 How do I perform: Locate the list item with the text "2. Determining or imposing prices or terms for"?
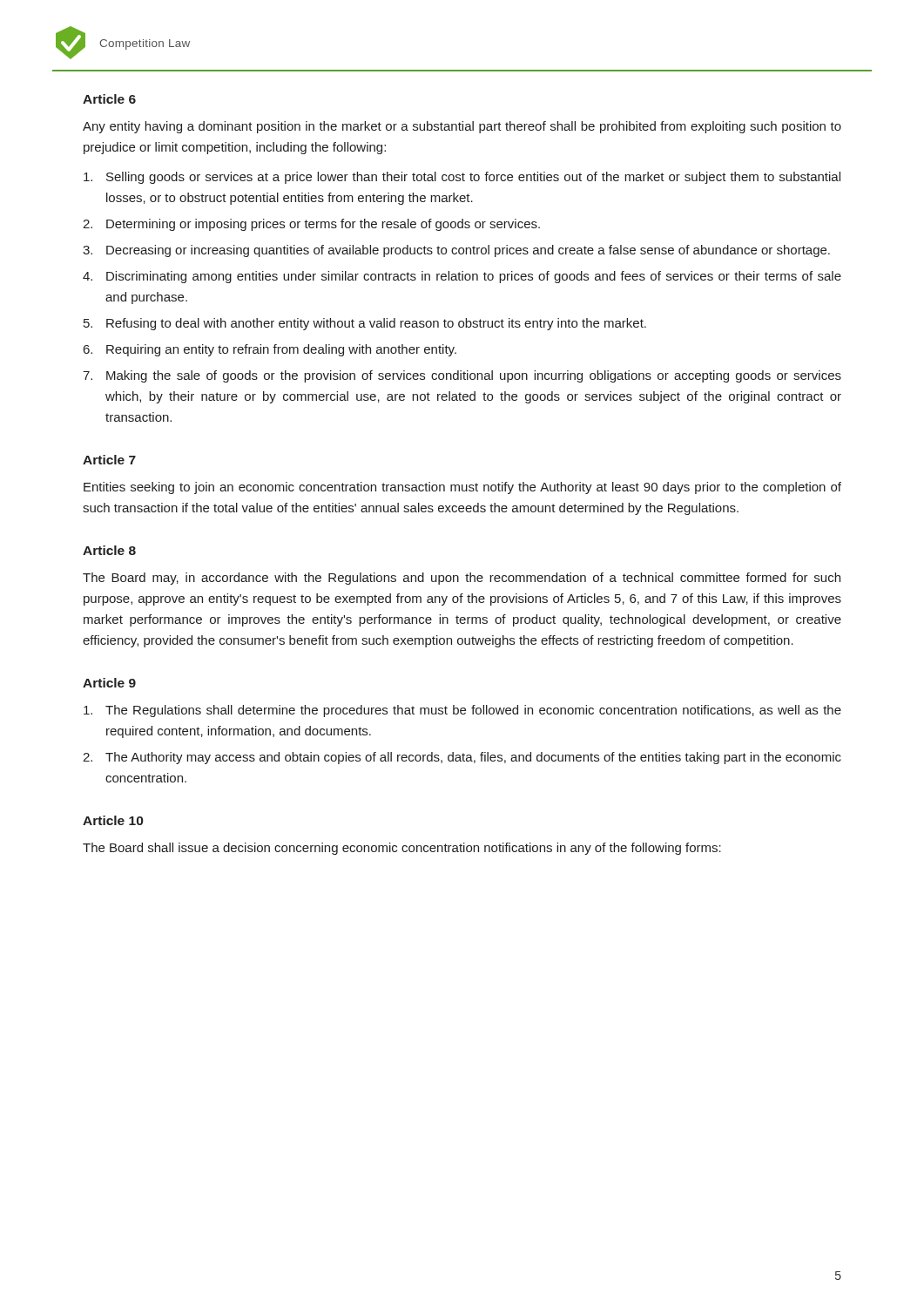(x=462, y=224)
